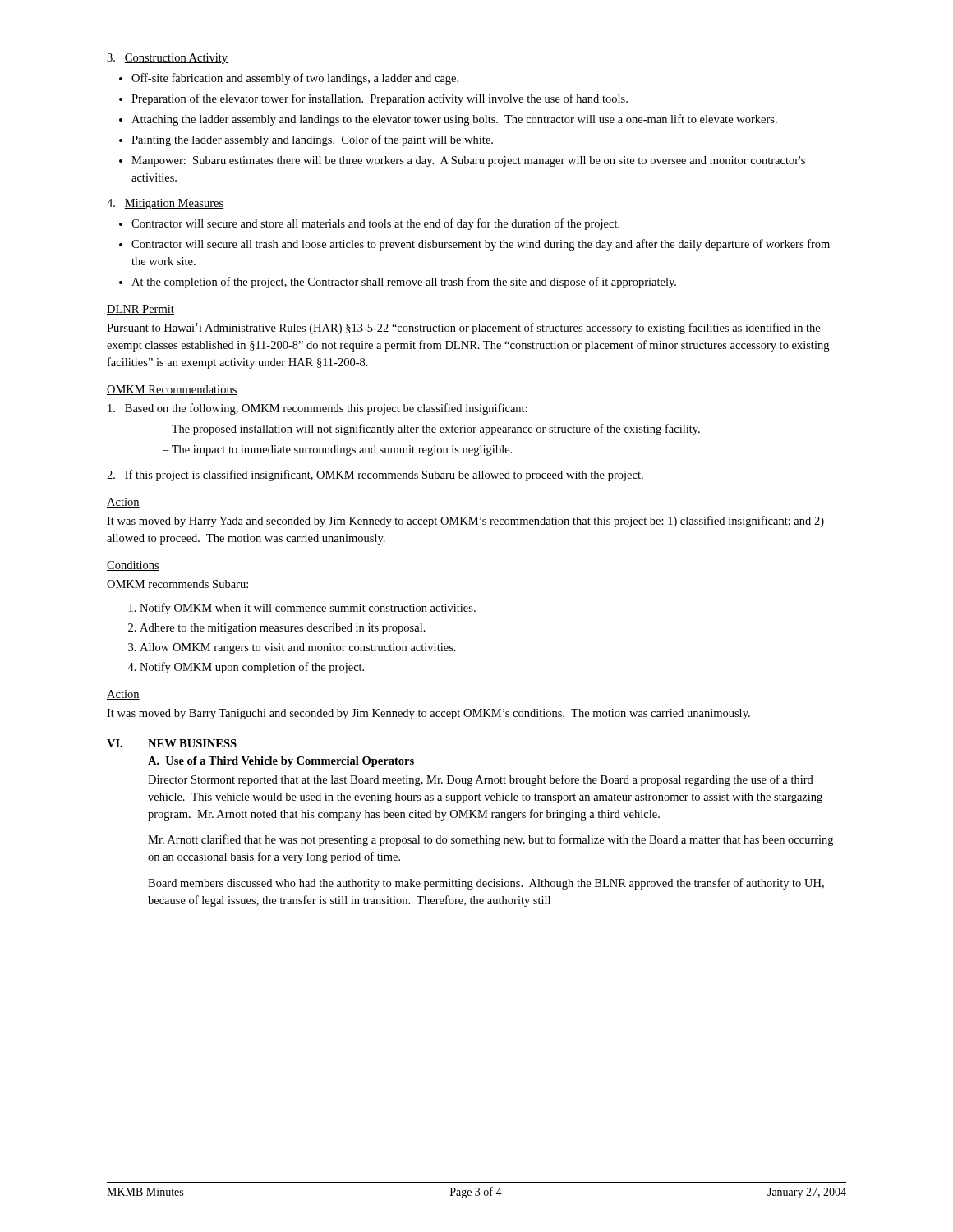Viewport: 953px width, 1232px height.
Task: Click on the text block starting "3. Construction Activity"
Action: click(x=476, y=118)
